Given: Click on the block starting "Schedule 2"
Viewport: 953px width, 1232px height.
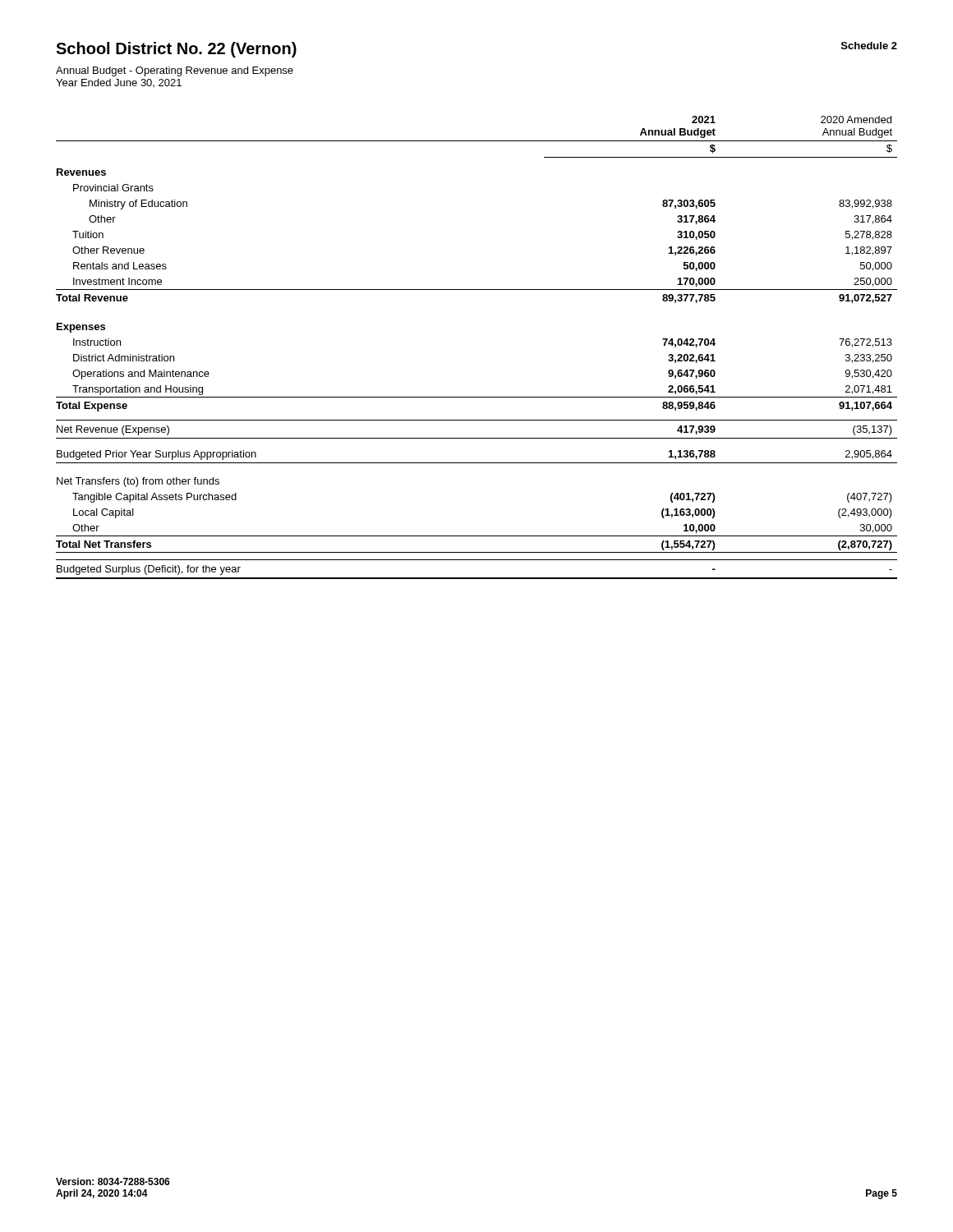Looking at the screenshot, I should 869,46.
